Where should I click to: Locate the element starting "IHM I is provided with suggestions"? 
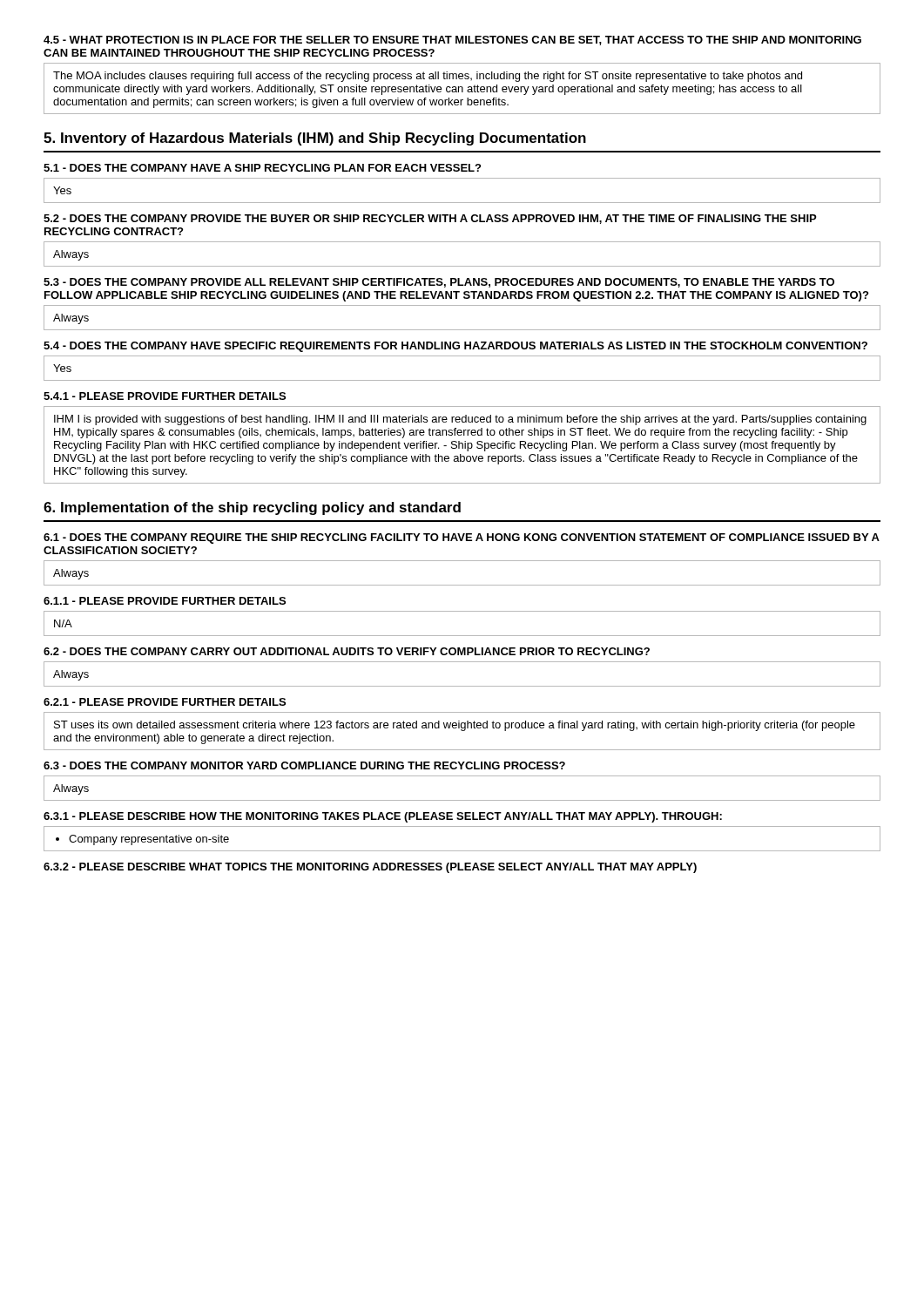pyautogui.click(x=460, y=445)
